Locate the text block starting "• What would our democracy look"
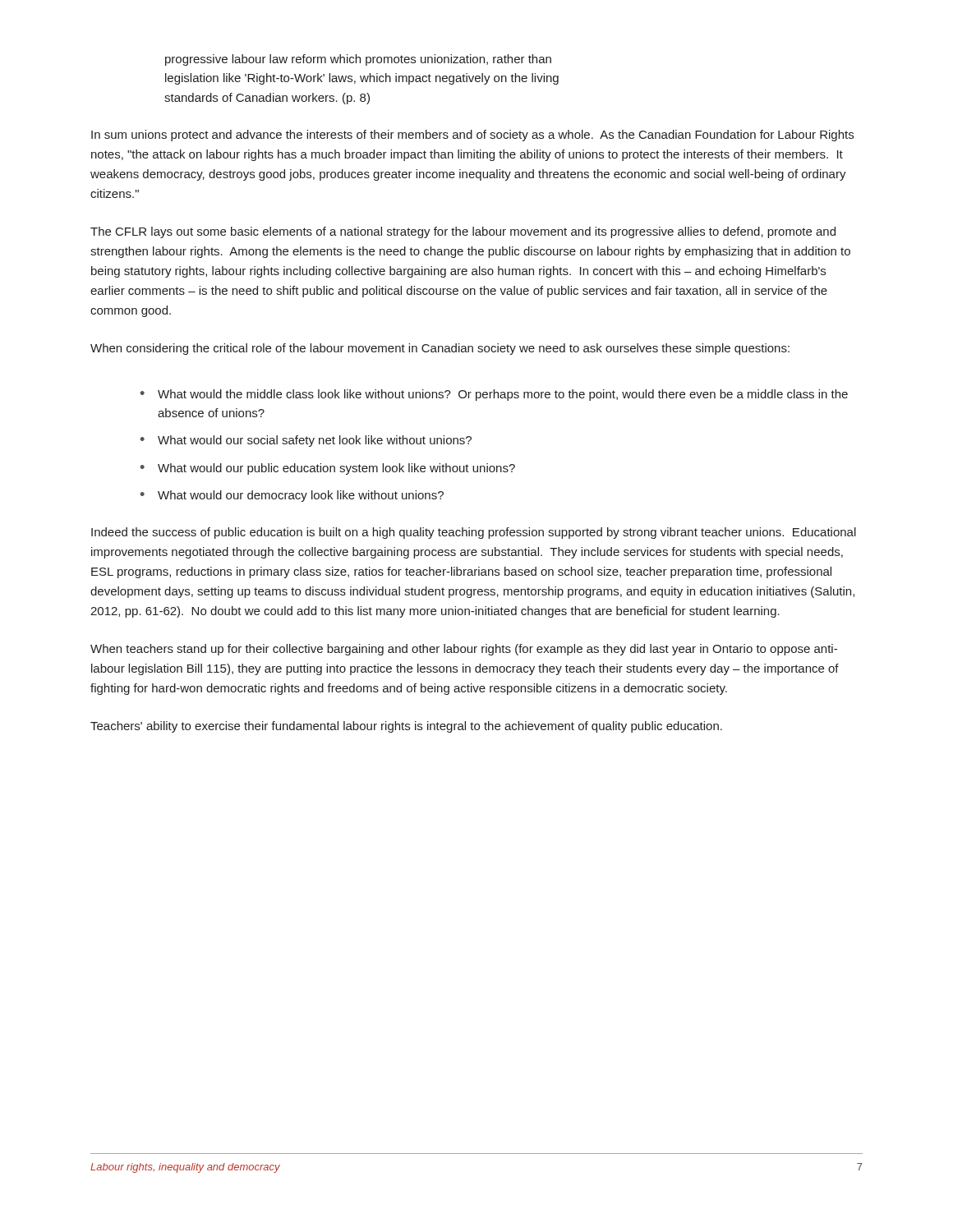 point(292,496)
